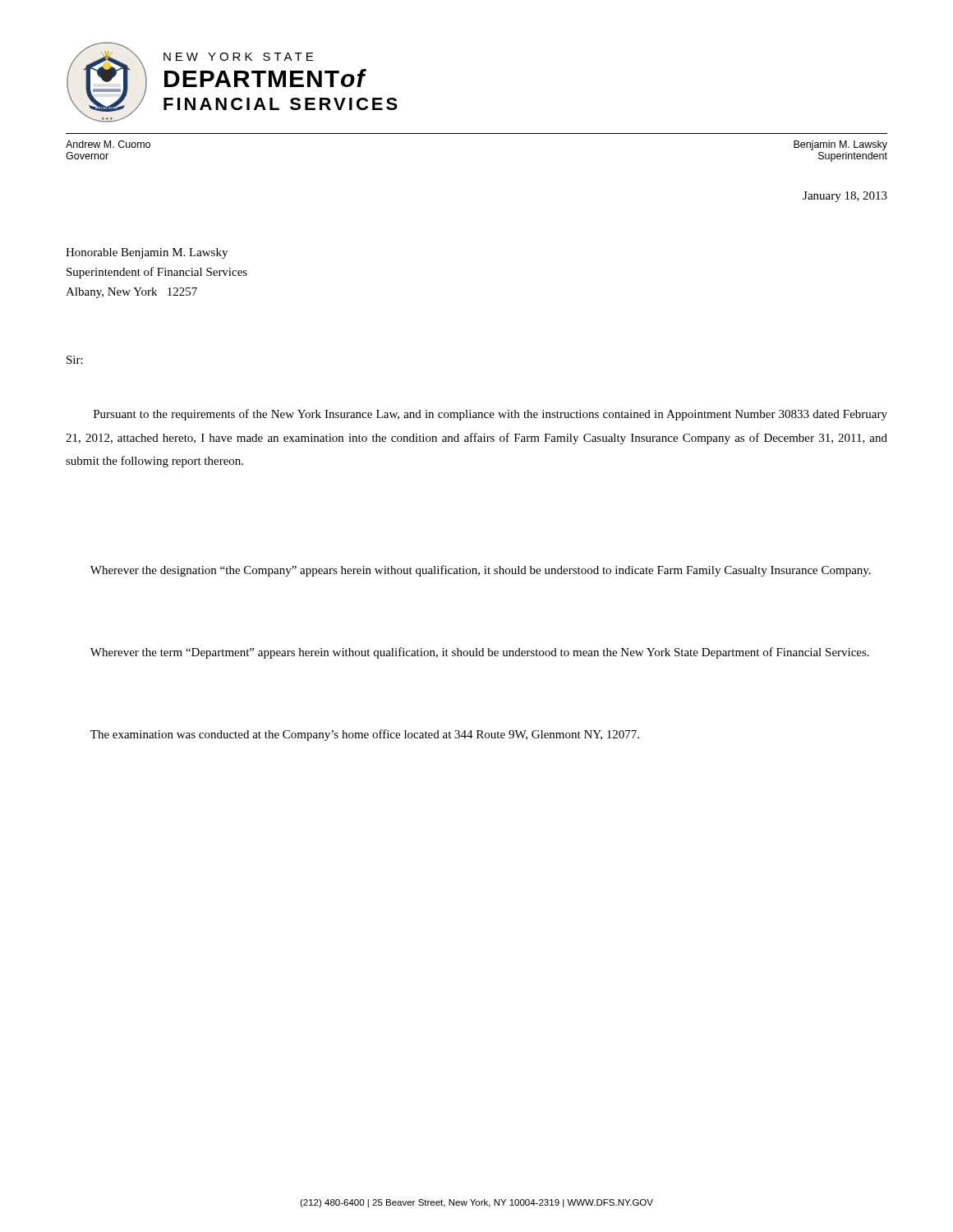Locate the logo

tap(476, 82)
